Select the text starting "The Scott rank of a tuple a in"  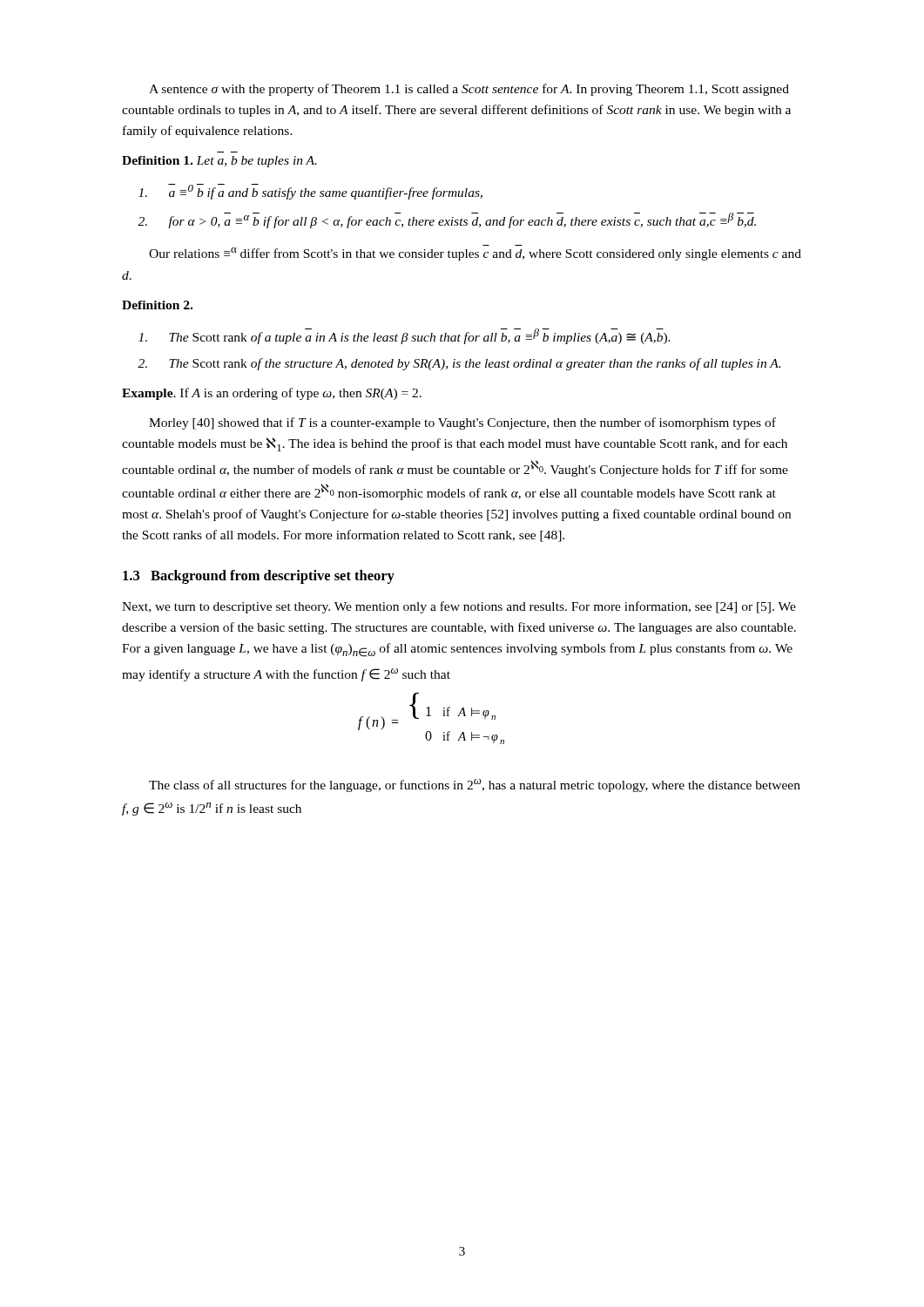pos(405,335)
